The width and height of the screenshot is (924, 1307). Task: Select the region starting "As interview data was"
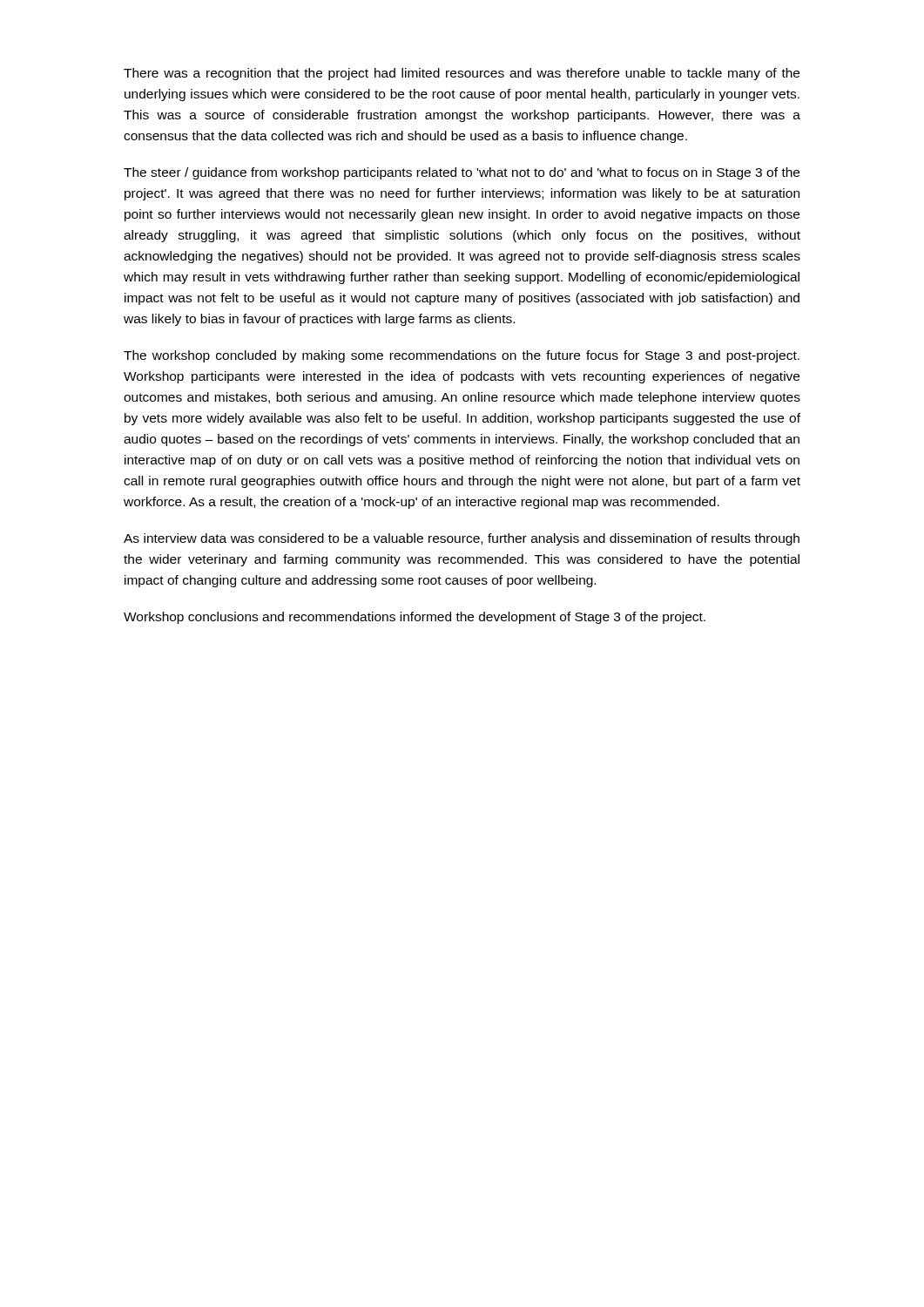[x=462, y=559]
